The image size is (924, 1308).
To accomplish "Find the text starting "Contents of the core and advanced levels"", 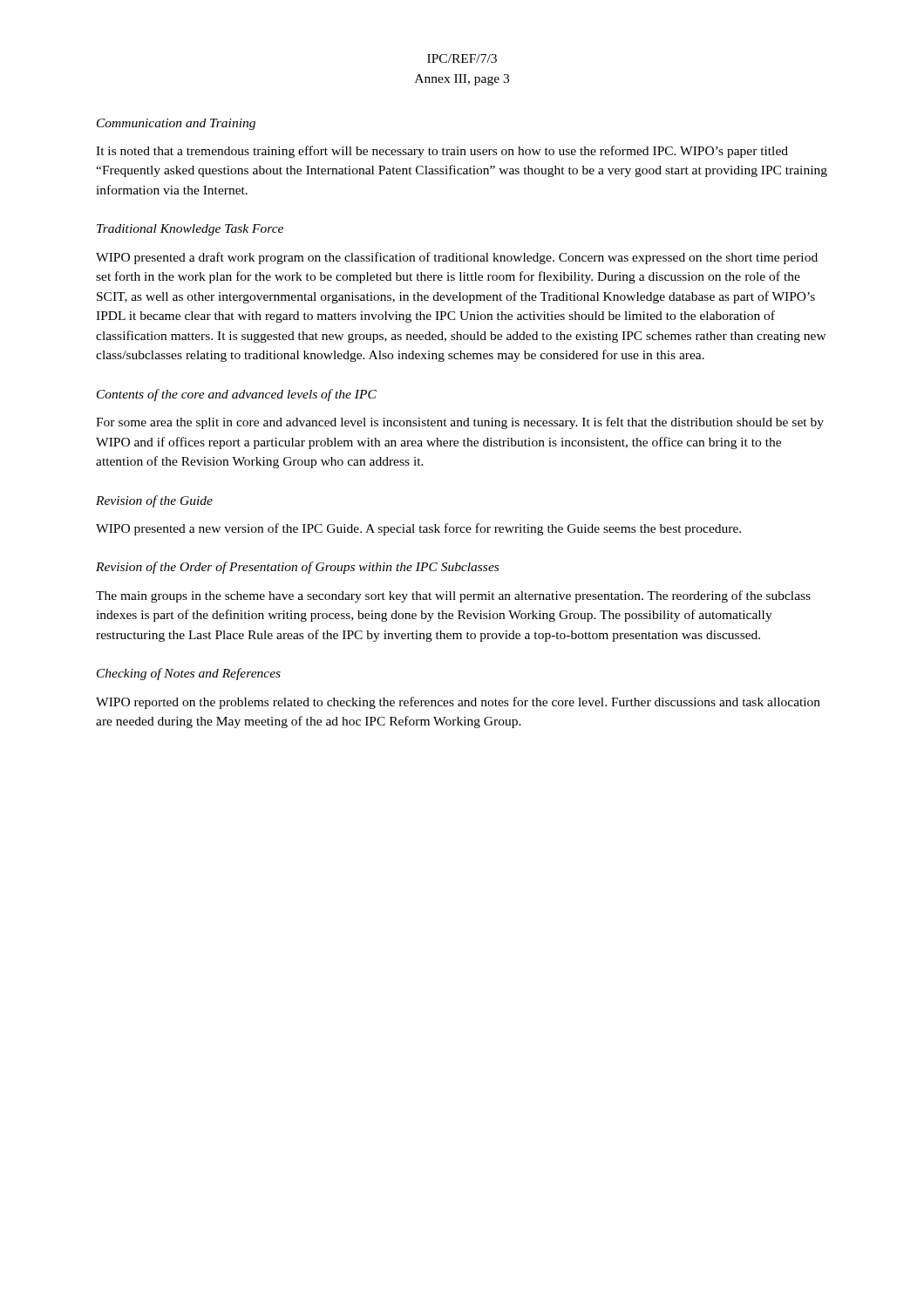I will click(236, 393).
